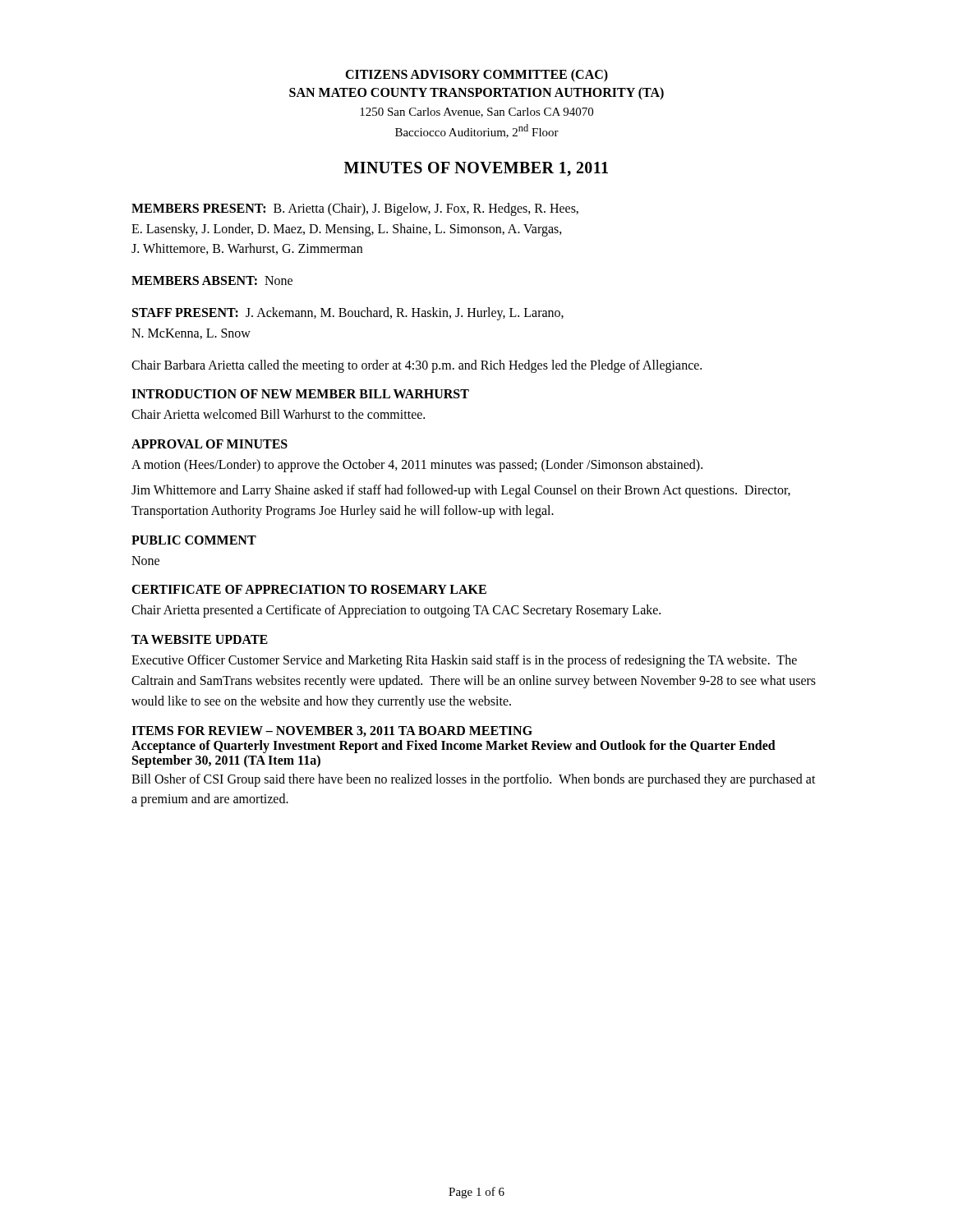Locate the passage starting "Chair Barbara Arietta called the meeting"
This screenshot has height=1232, width=953.
476,365
